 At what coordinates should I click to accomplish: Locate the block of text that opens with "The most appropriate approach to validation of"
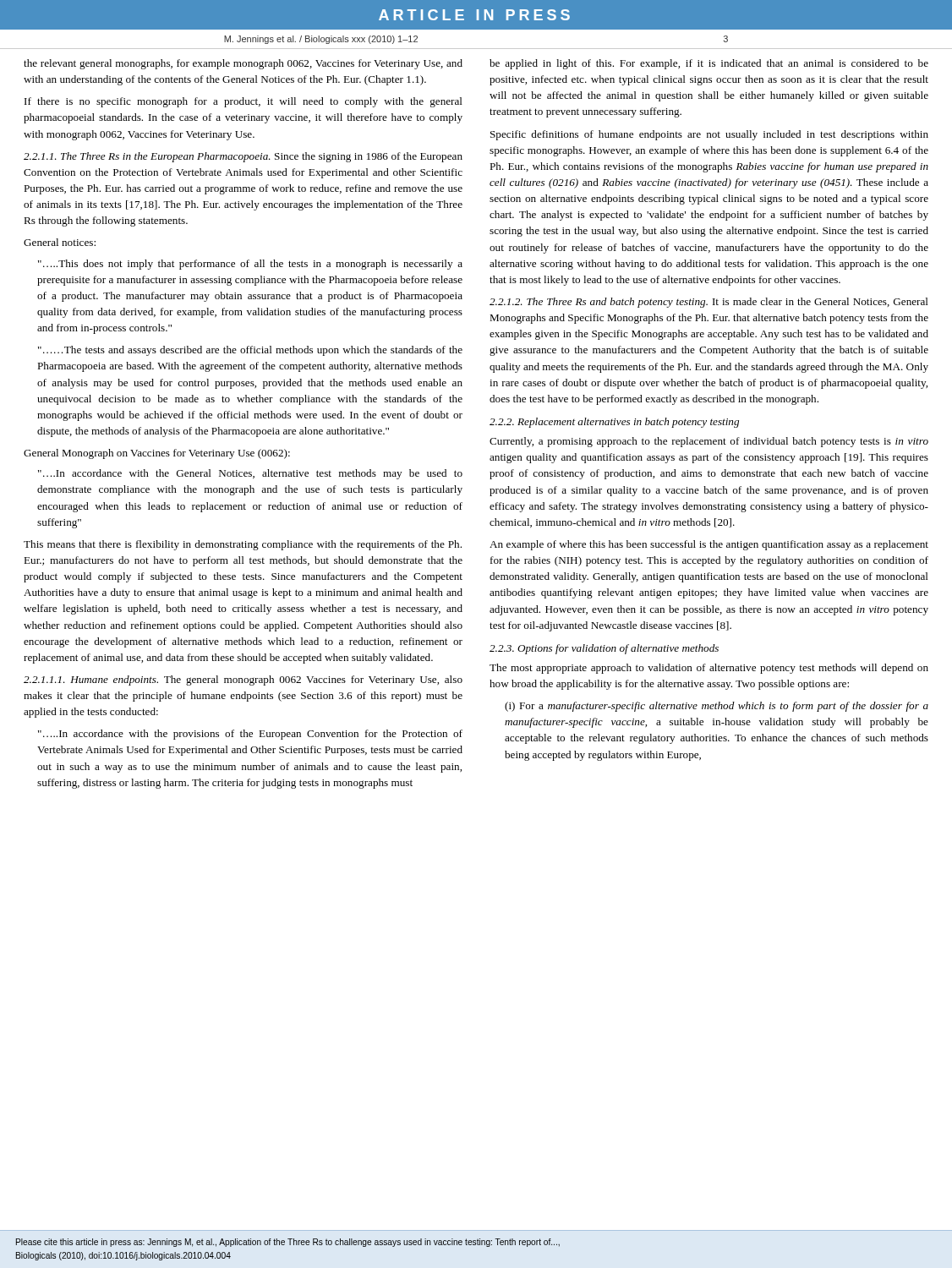point(709,675)
